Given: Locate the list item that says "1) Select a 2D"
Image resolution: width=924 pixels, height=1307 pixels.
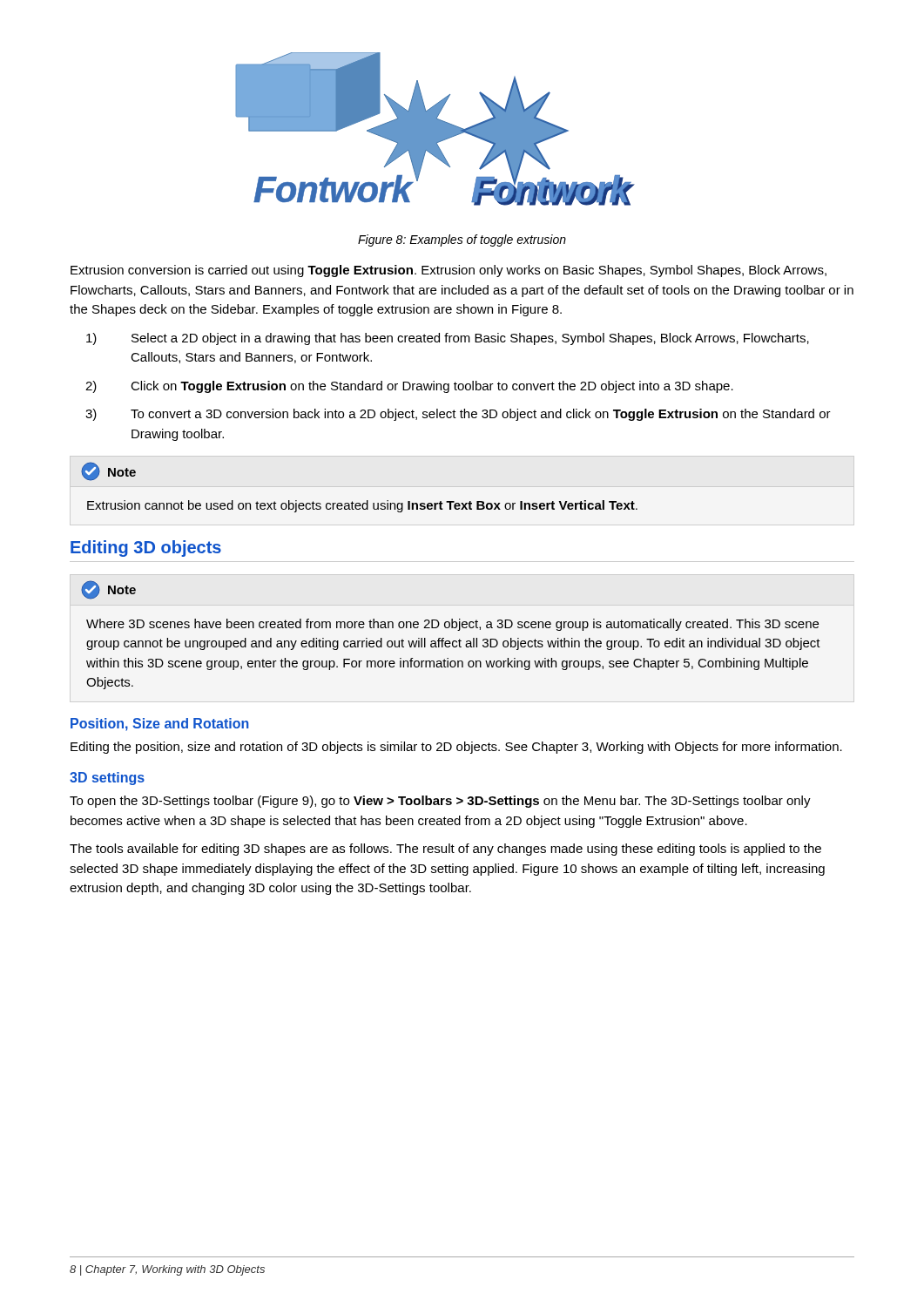Looking at the screenshot, I should click(462, 348).
